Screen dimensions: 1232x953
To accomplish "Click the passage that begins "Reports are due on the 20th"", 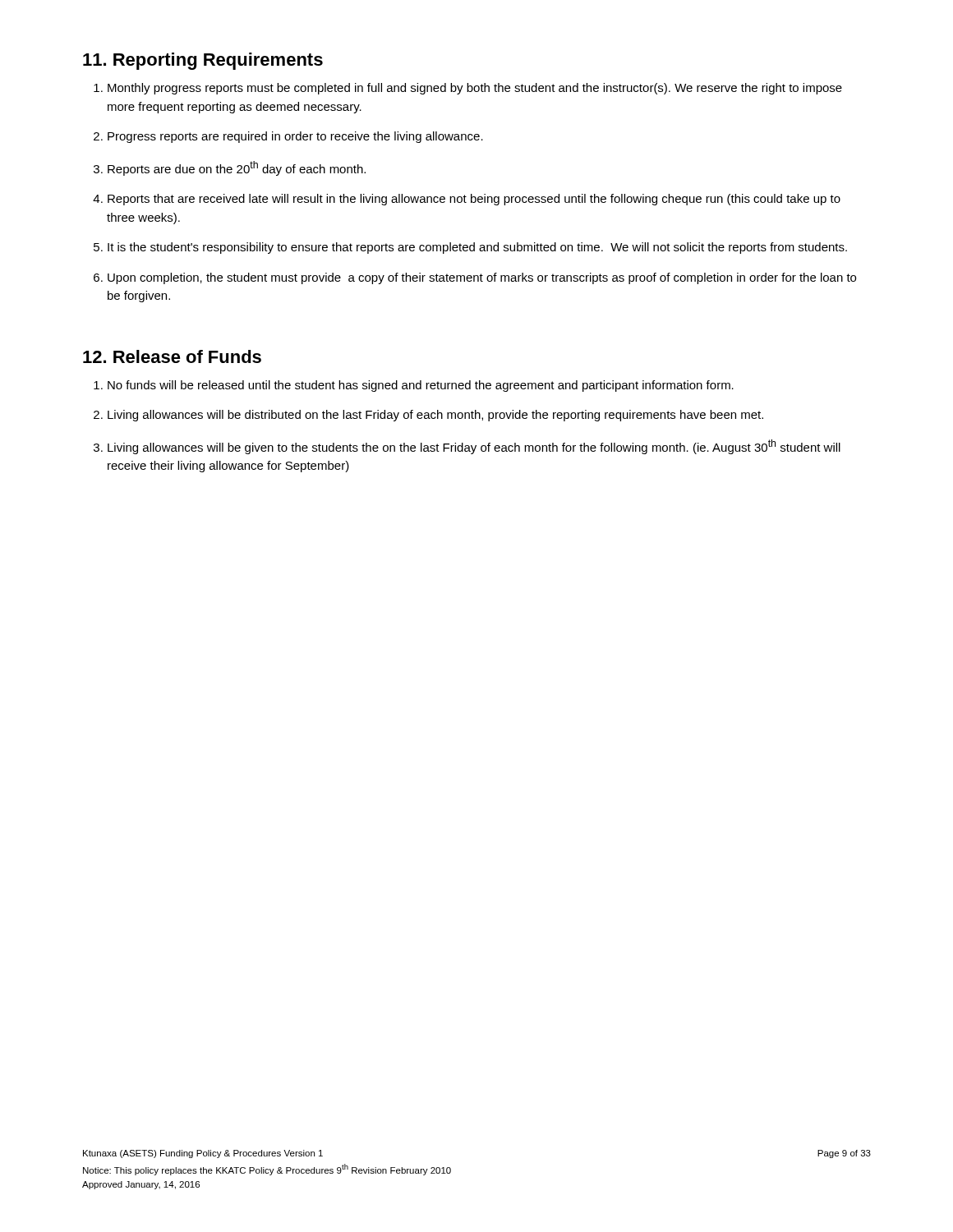I will click(x=237, y=168).
